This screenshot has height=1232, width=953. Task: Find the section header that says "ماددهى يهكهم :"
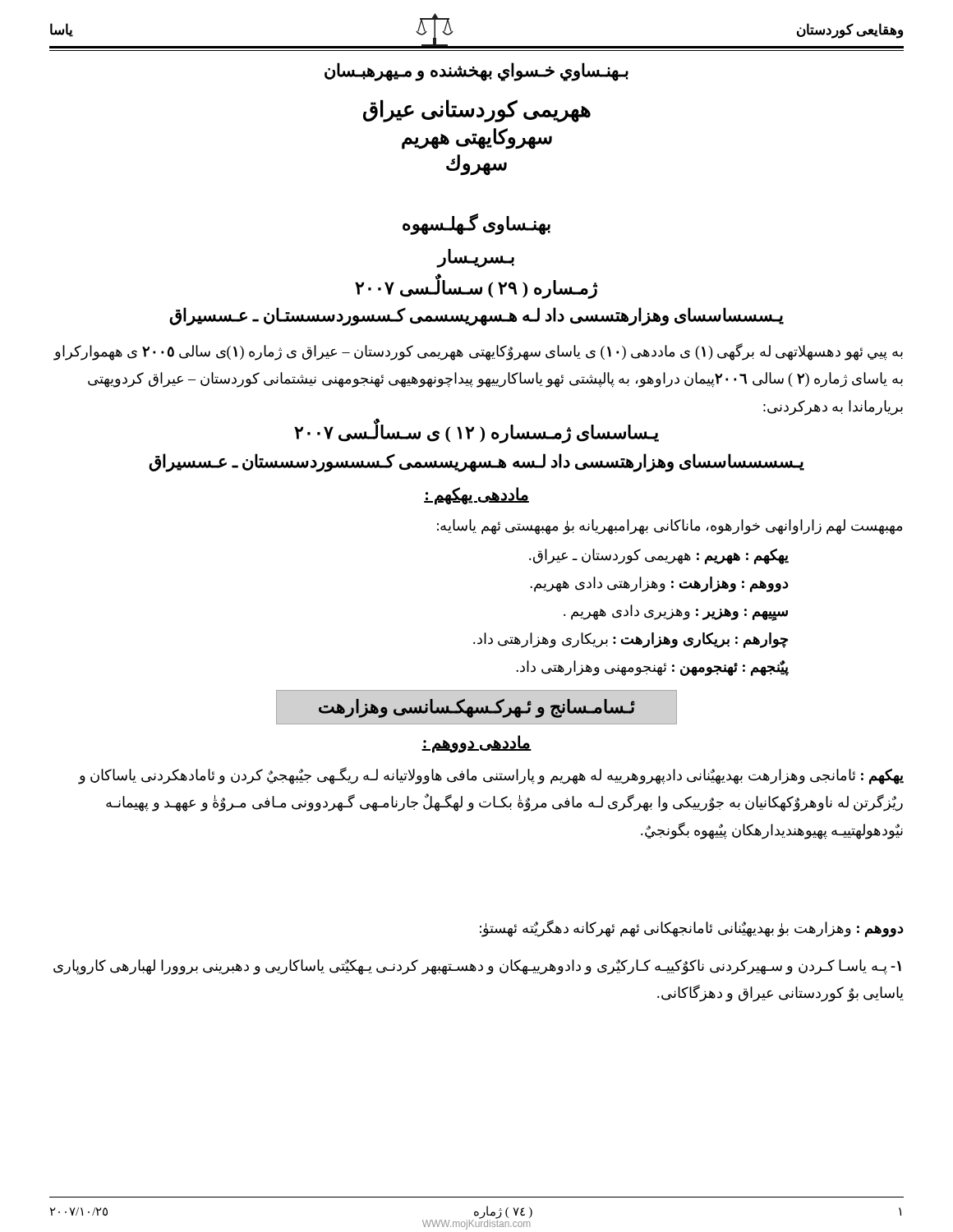pos(476,494)
